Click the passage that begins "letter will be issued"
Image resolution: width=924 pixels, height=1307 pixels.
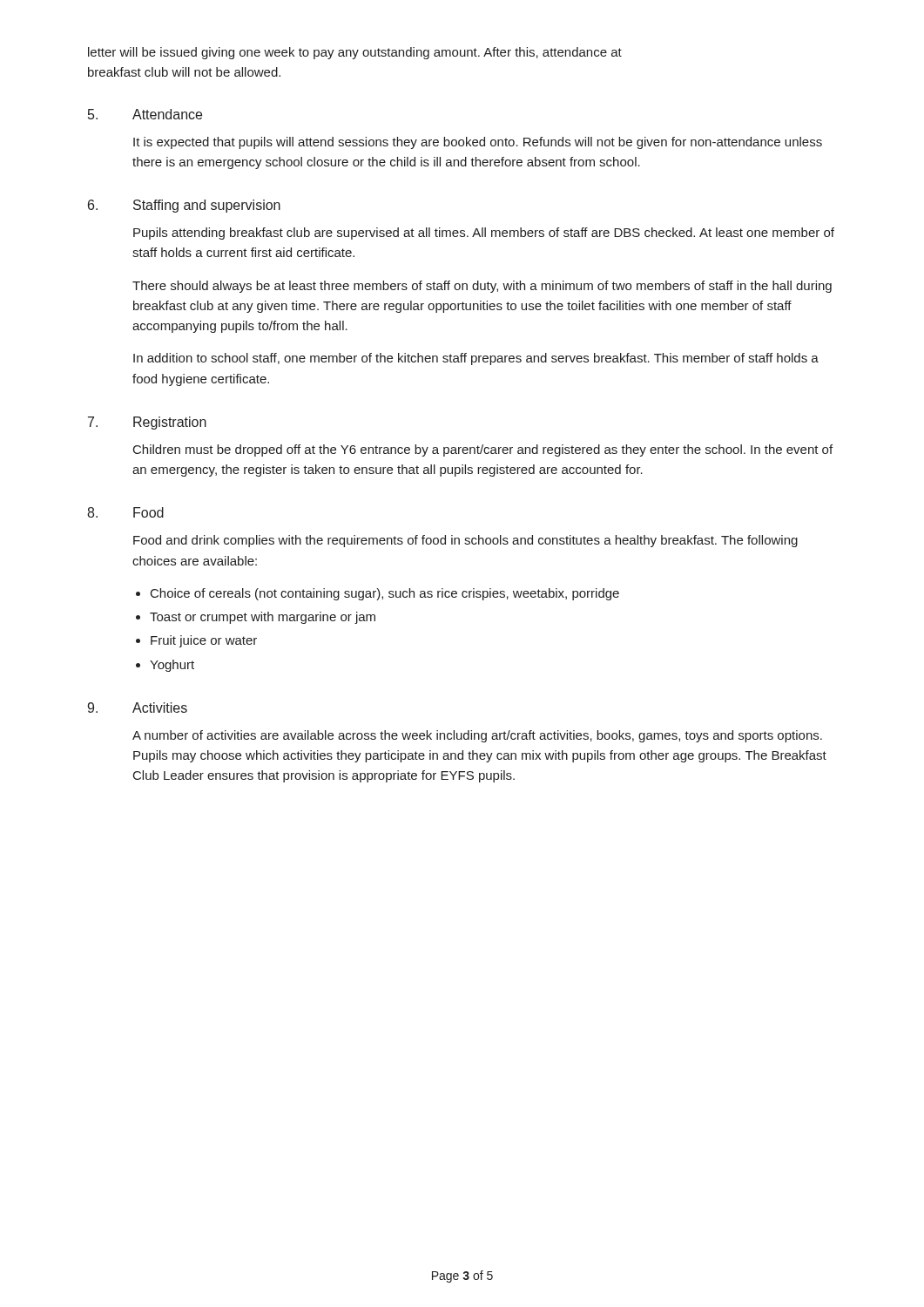pos(354,62)
